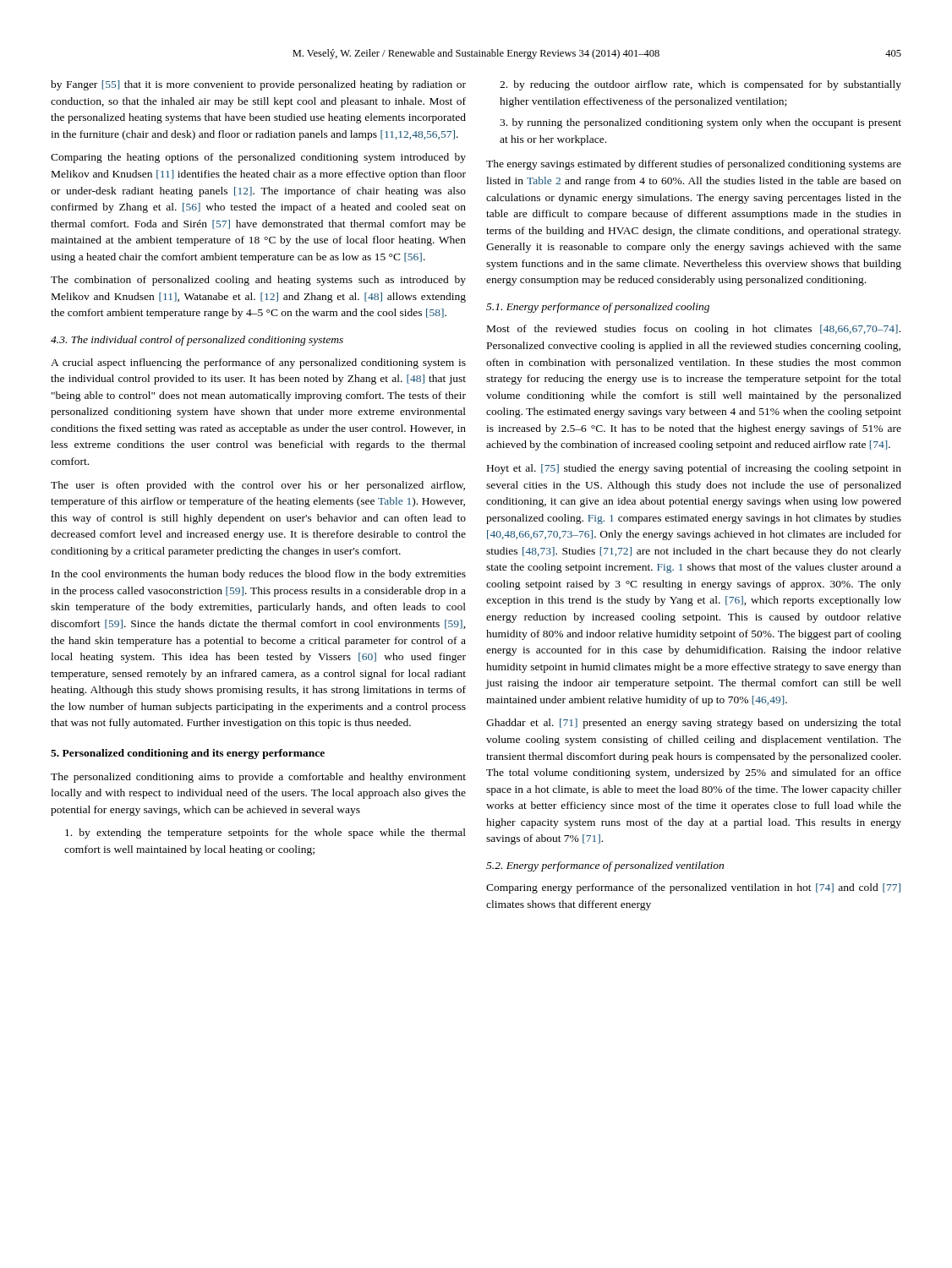Point to the region starting "by Fanger [55] that"
The height and width of the screenshot is (1268, 952).
click(x=258, y=109)
